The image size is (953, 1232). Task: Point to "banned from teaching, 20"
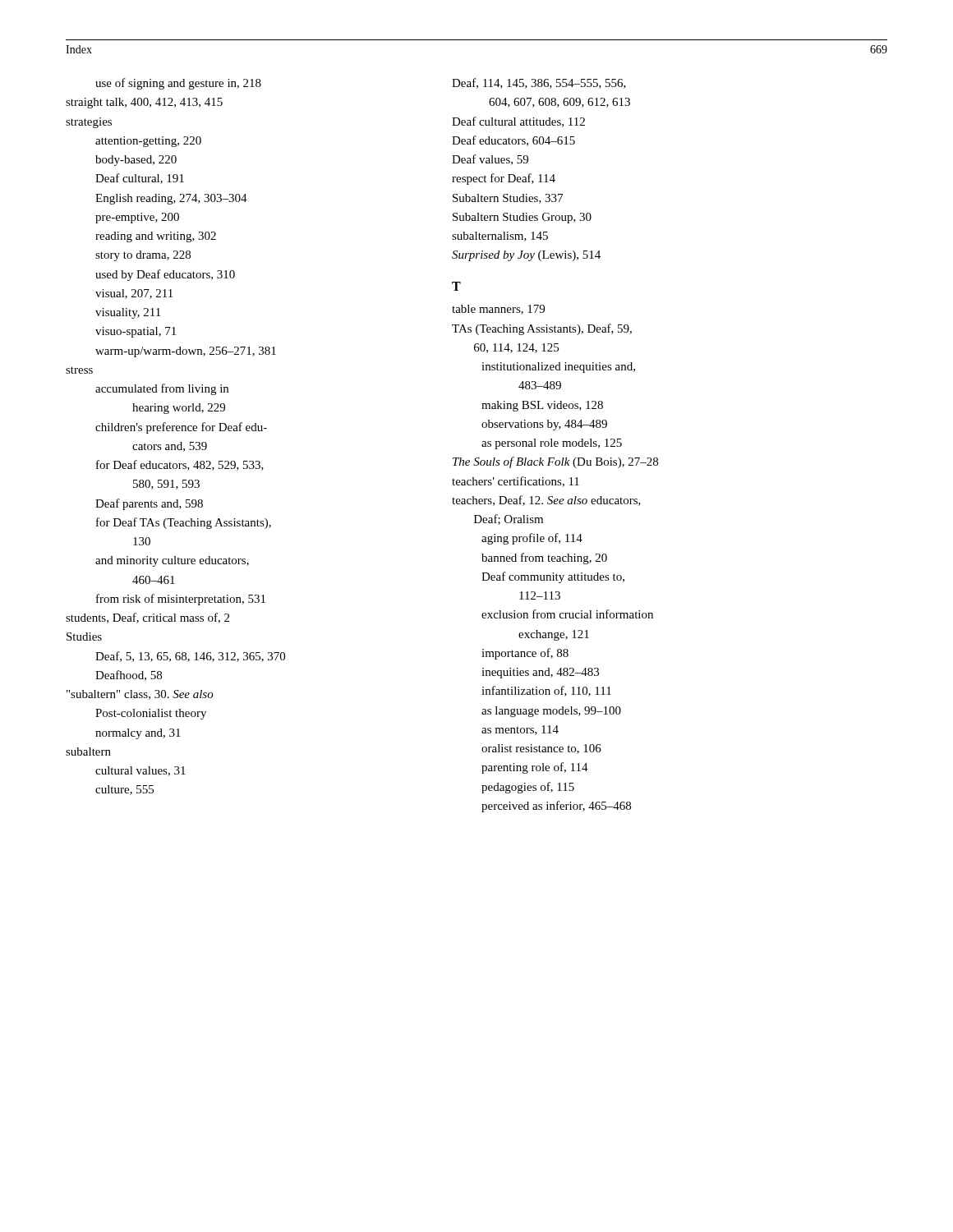pos(544,557)
